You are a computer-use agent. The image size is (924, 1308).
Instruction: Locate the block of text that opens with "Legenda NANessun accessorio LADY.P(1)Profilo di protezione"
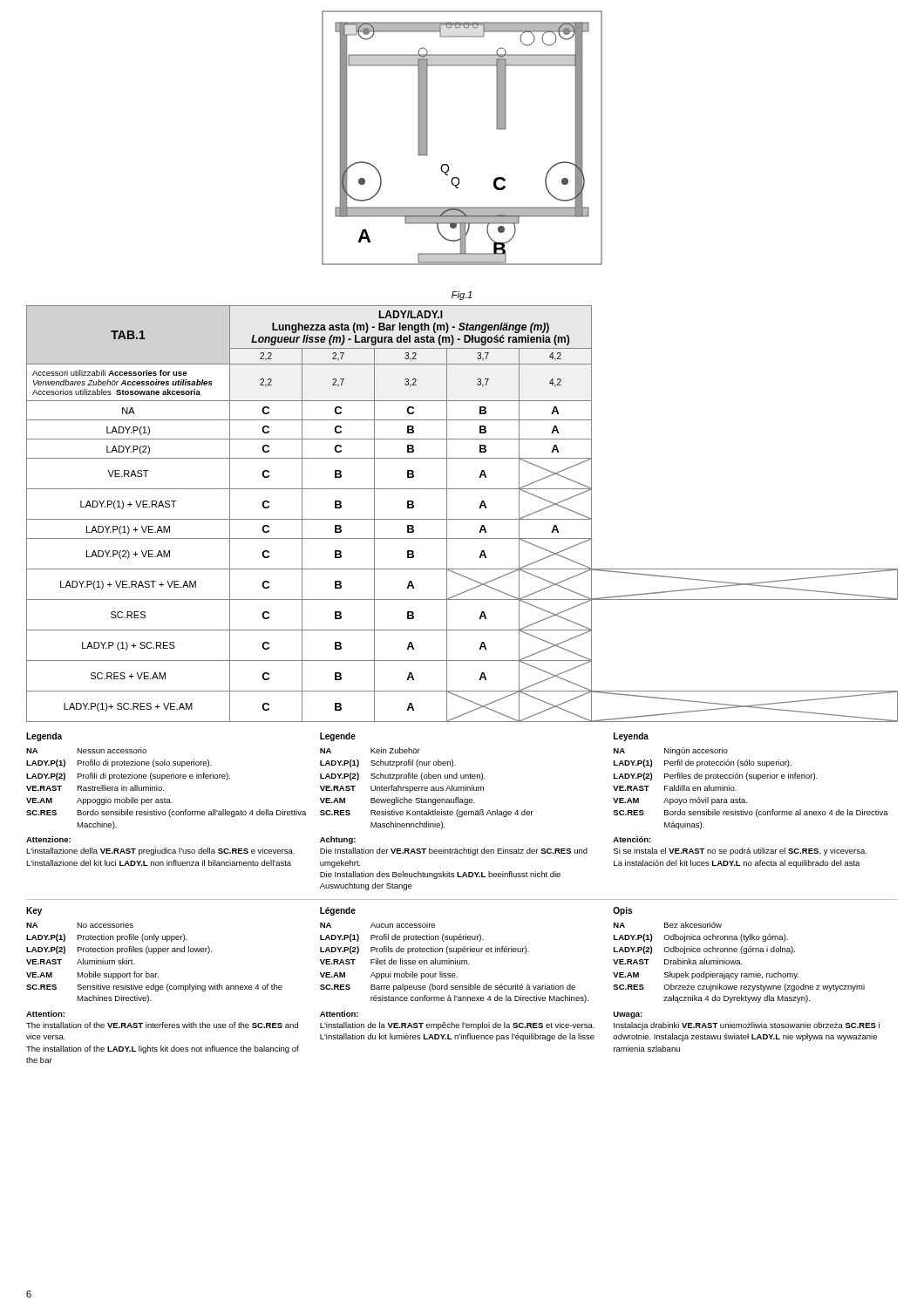point(169,800)
